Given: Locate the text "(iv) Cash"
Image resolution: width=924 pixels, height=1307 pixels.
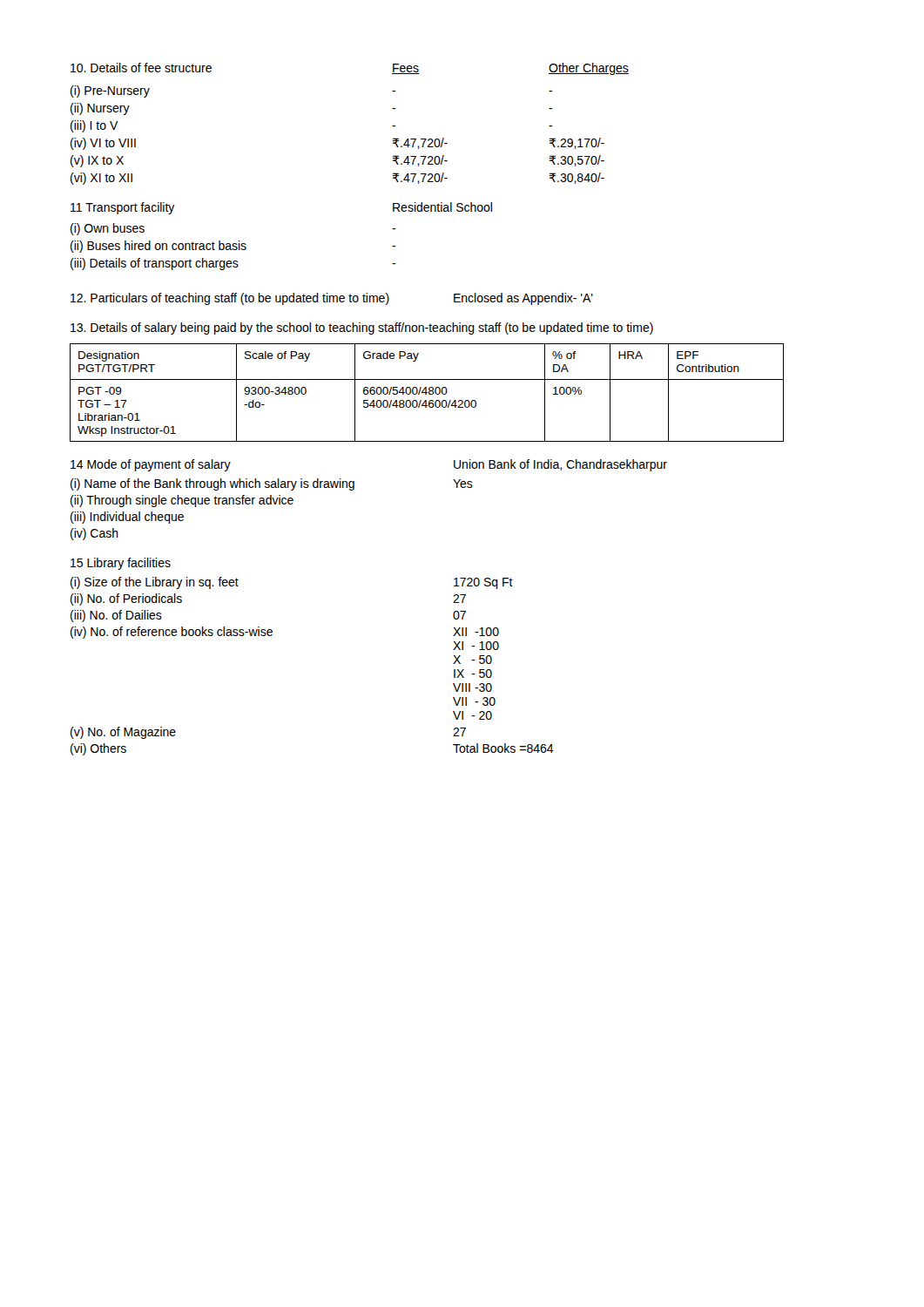Looking at the screenshot, I should click(94, 533).
